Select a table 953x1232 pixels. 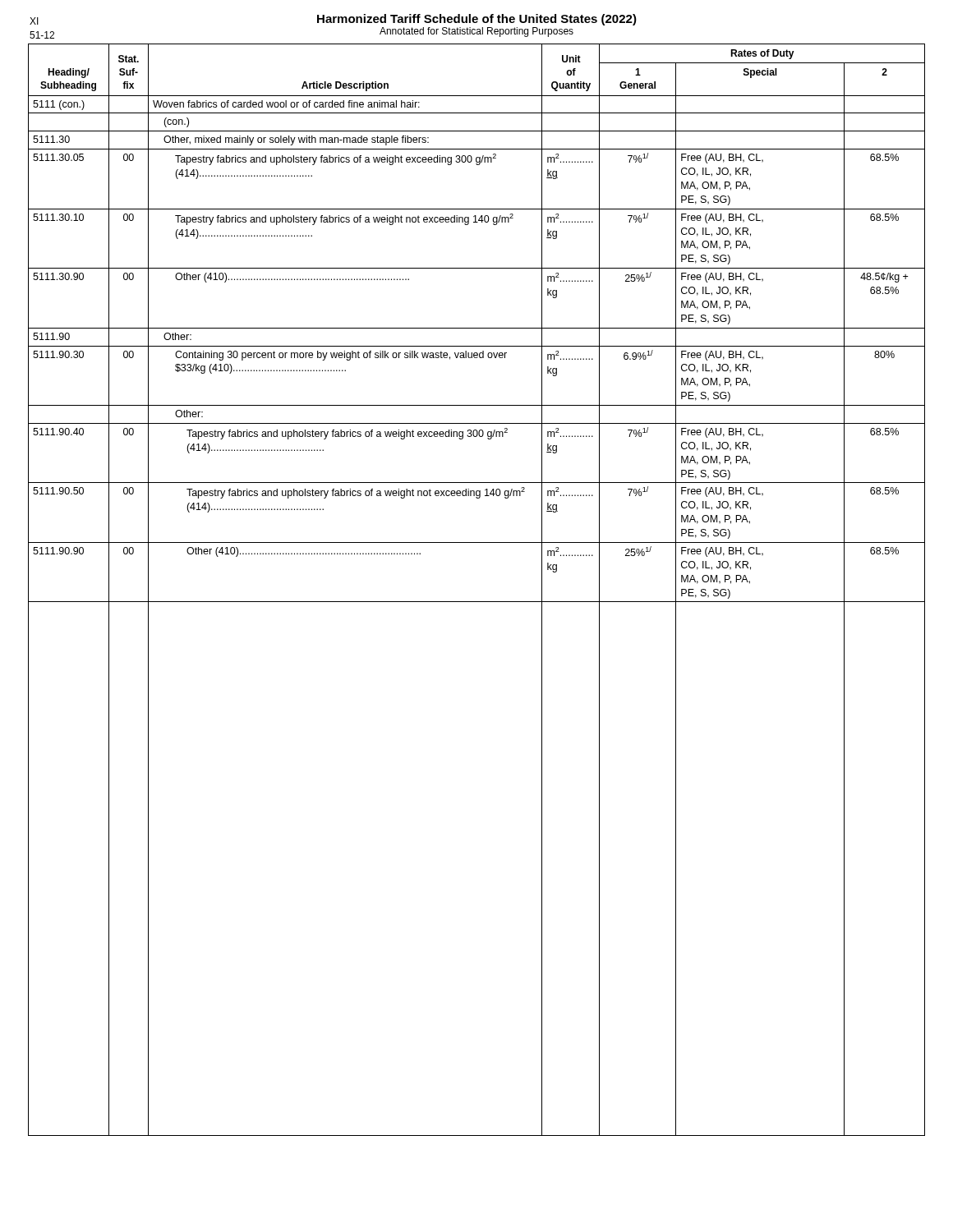coord(476,590)
